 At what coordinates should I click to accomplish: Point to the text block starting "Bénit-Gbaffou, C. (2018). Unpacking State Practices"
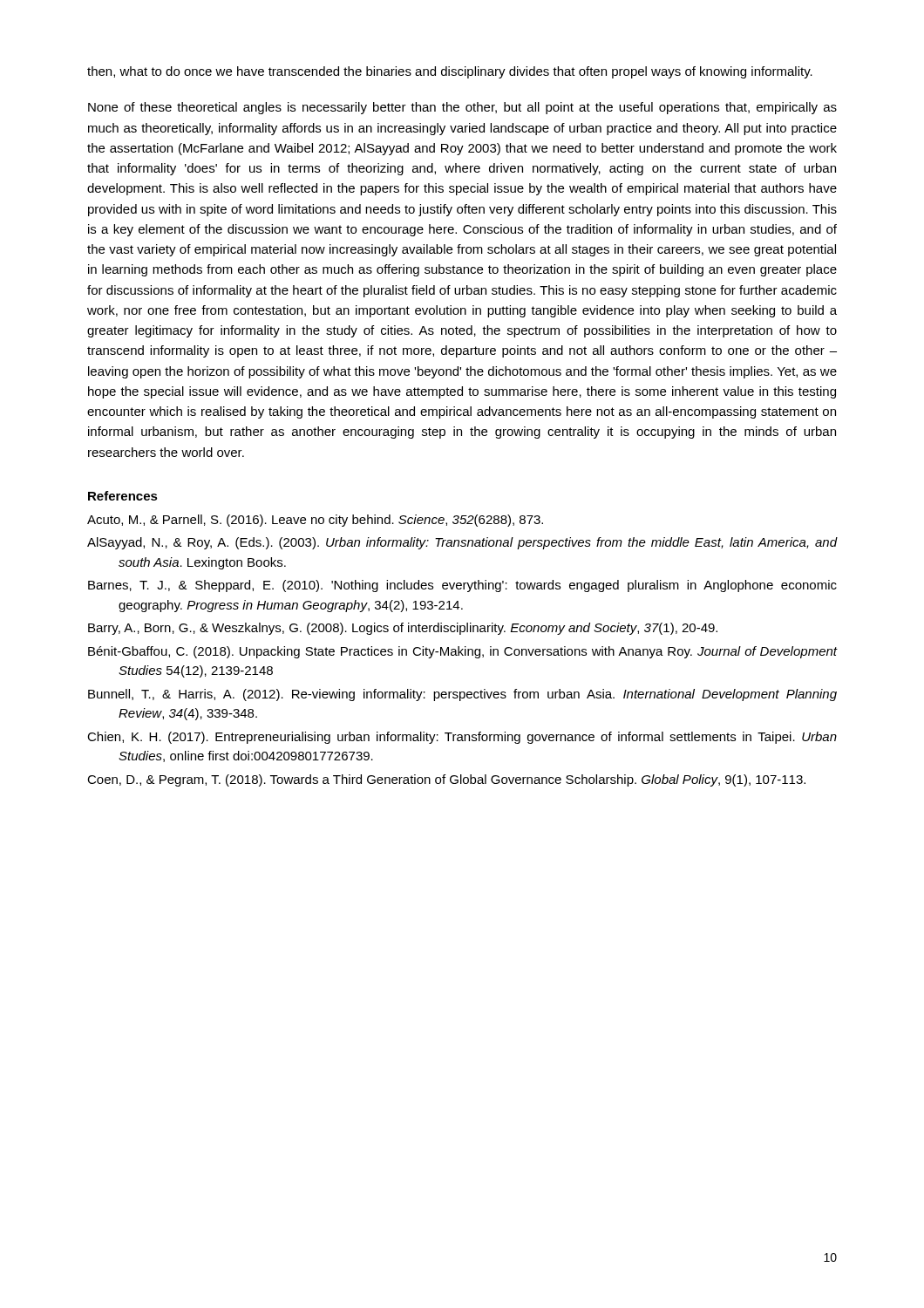(x=462, y=661)
